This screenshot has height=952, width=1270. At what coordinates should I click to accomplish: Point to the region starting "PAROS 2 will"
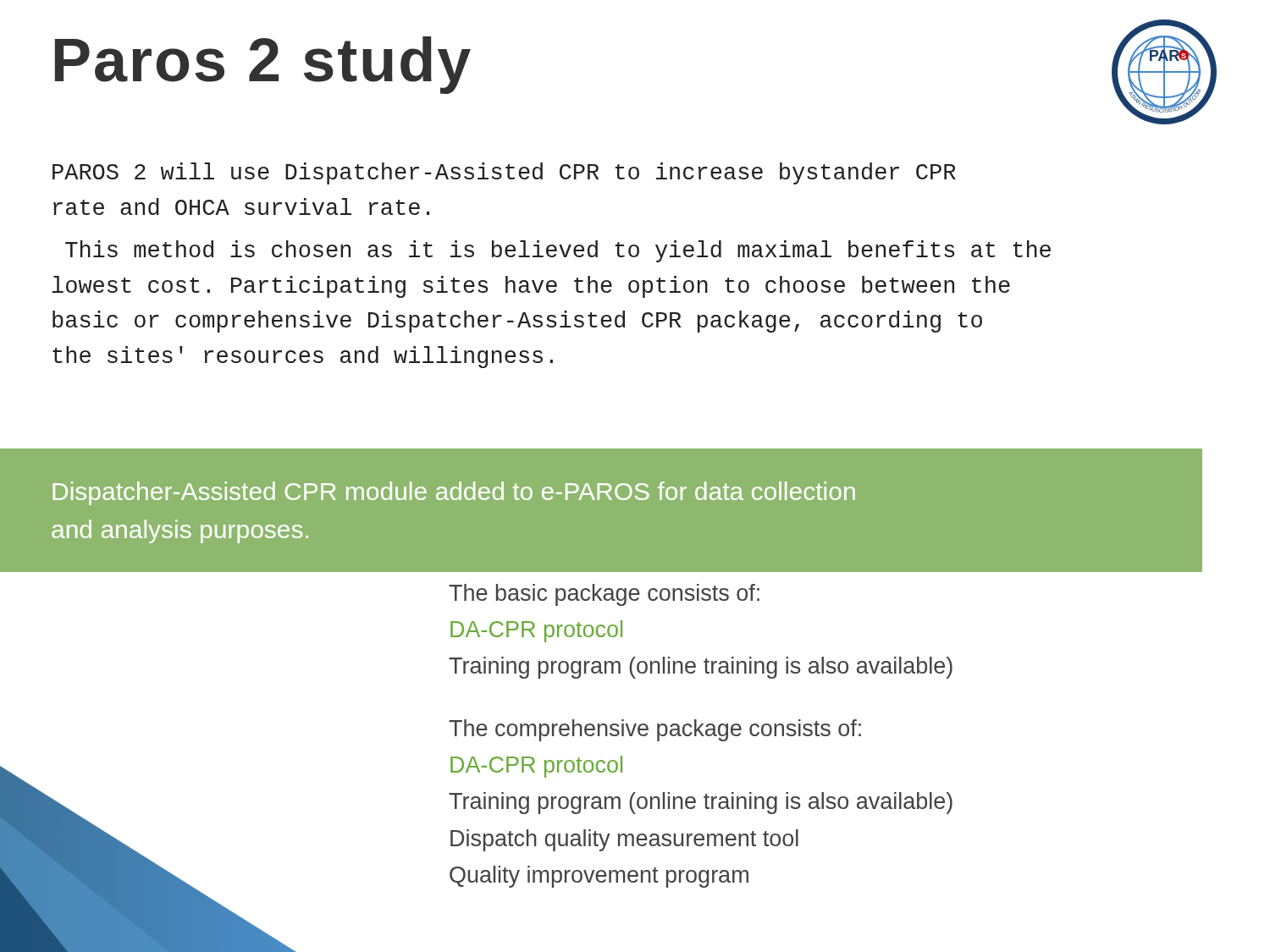(x=627, y=266)
